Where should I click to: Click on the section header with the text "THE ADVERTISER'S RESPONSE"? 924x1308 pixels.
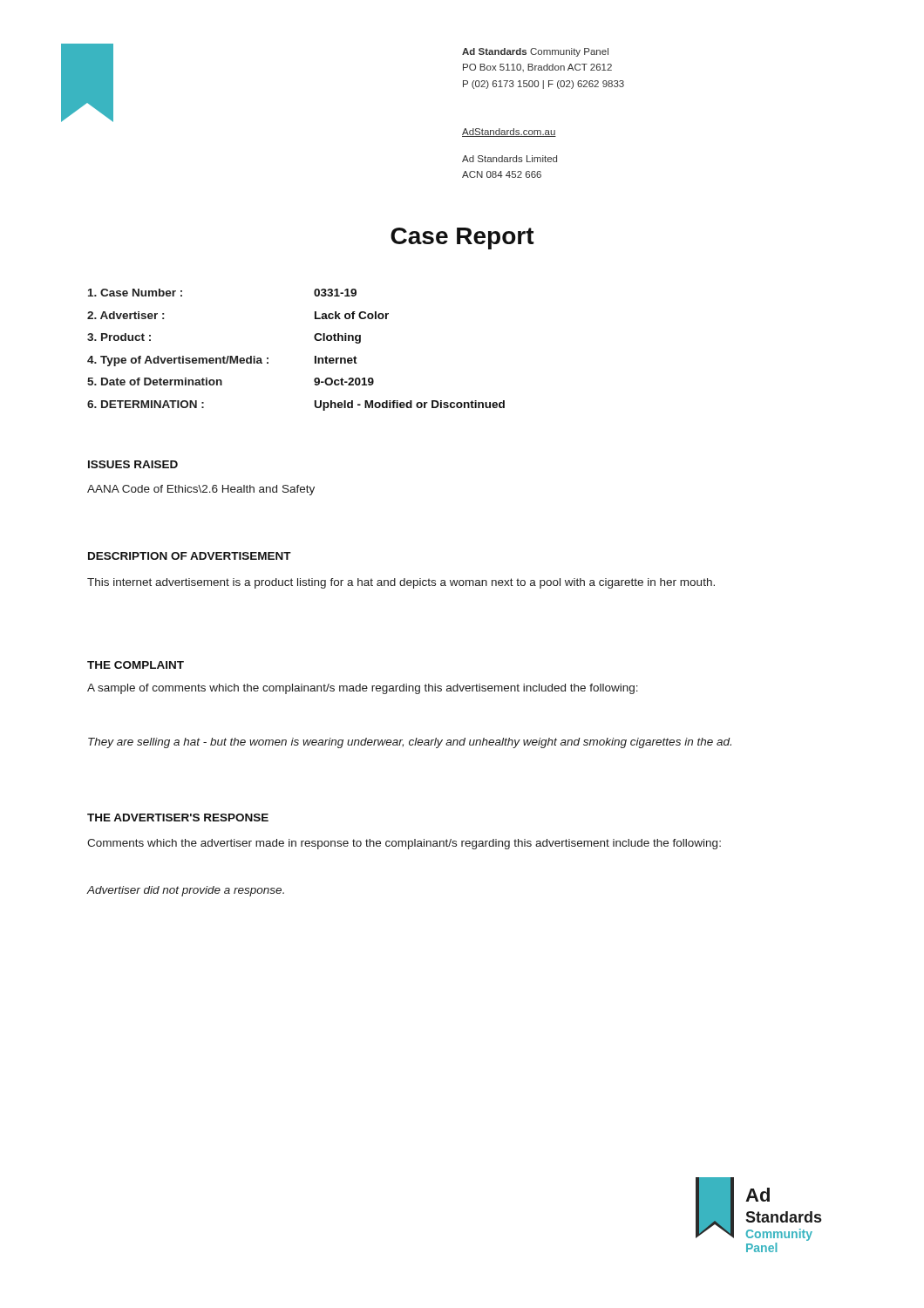coord(178,818)
